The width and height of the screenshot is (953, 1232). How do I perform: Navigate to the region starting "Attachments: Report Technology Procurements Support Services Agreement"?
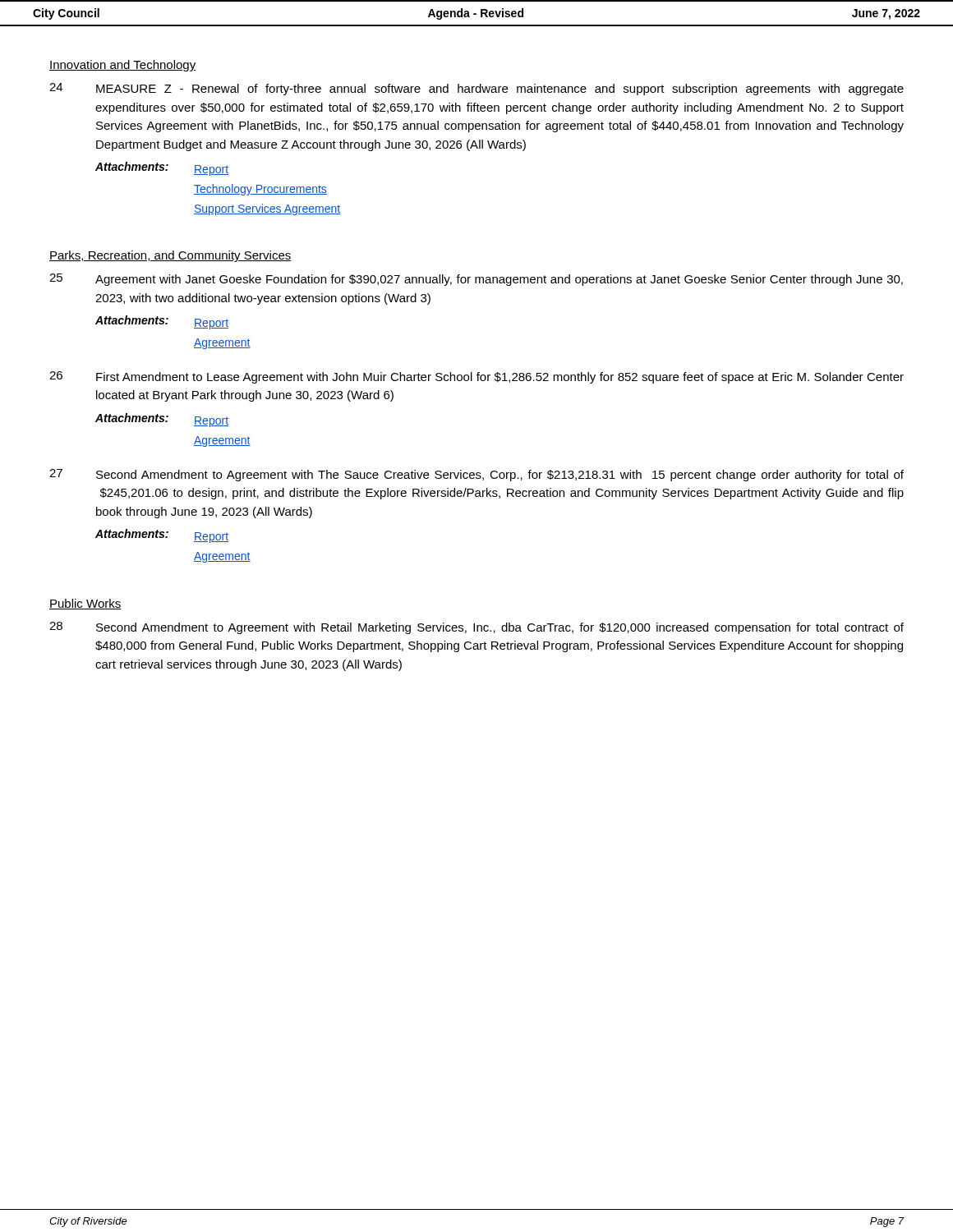(x=218, y=189)
